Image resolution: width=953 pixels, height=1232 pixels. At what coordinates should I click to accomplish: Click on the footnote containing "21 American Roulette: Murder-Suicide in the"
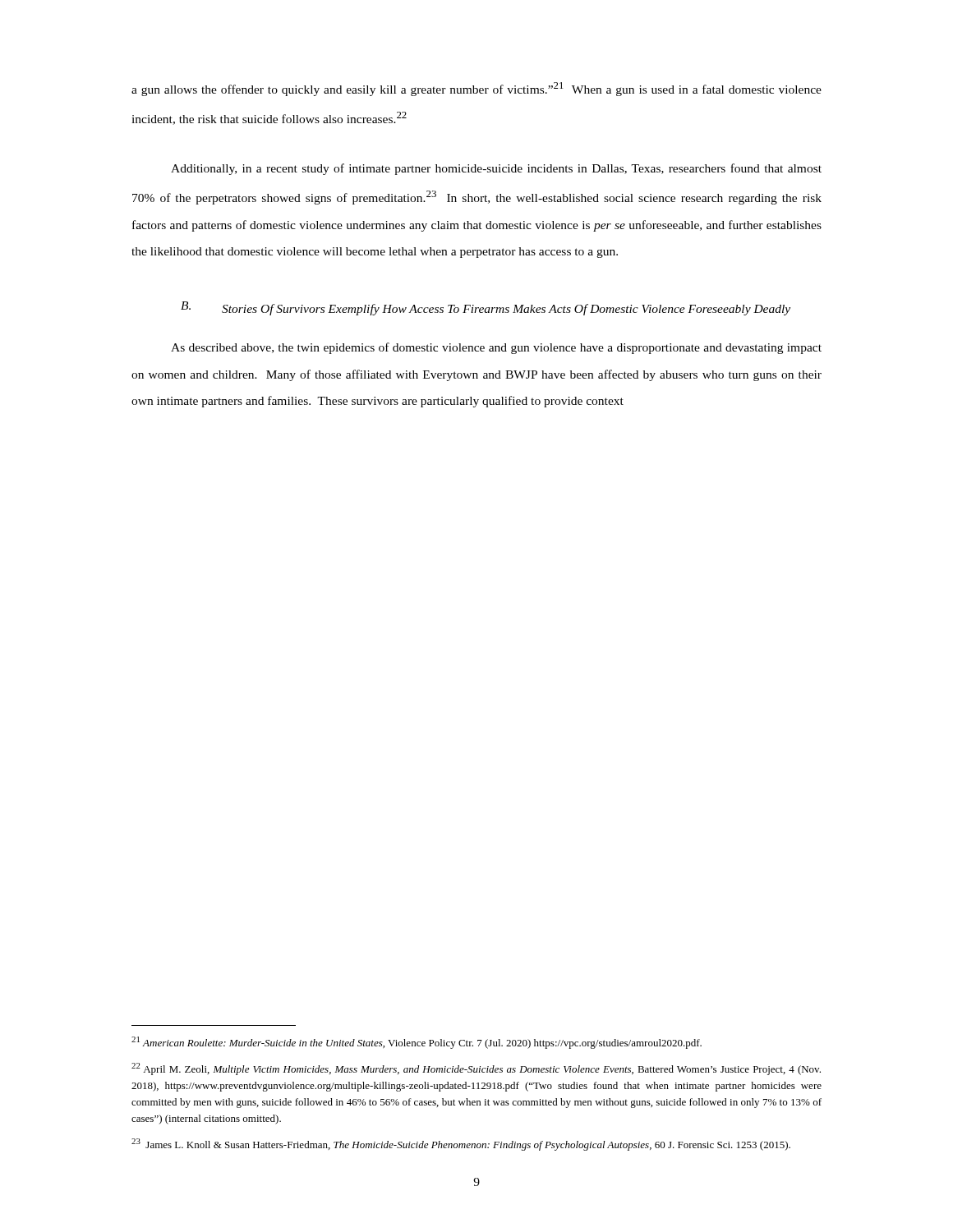click(417, 1042)
